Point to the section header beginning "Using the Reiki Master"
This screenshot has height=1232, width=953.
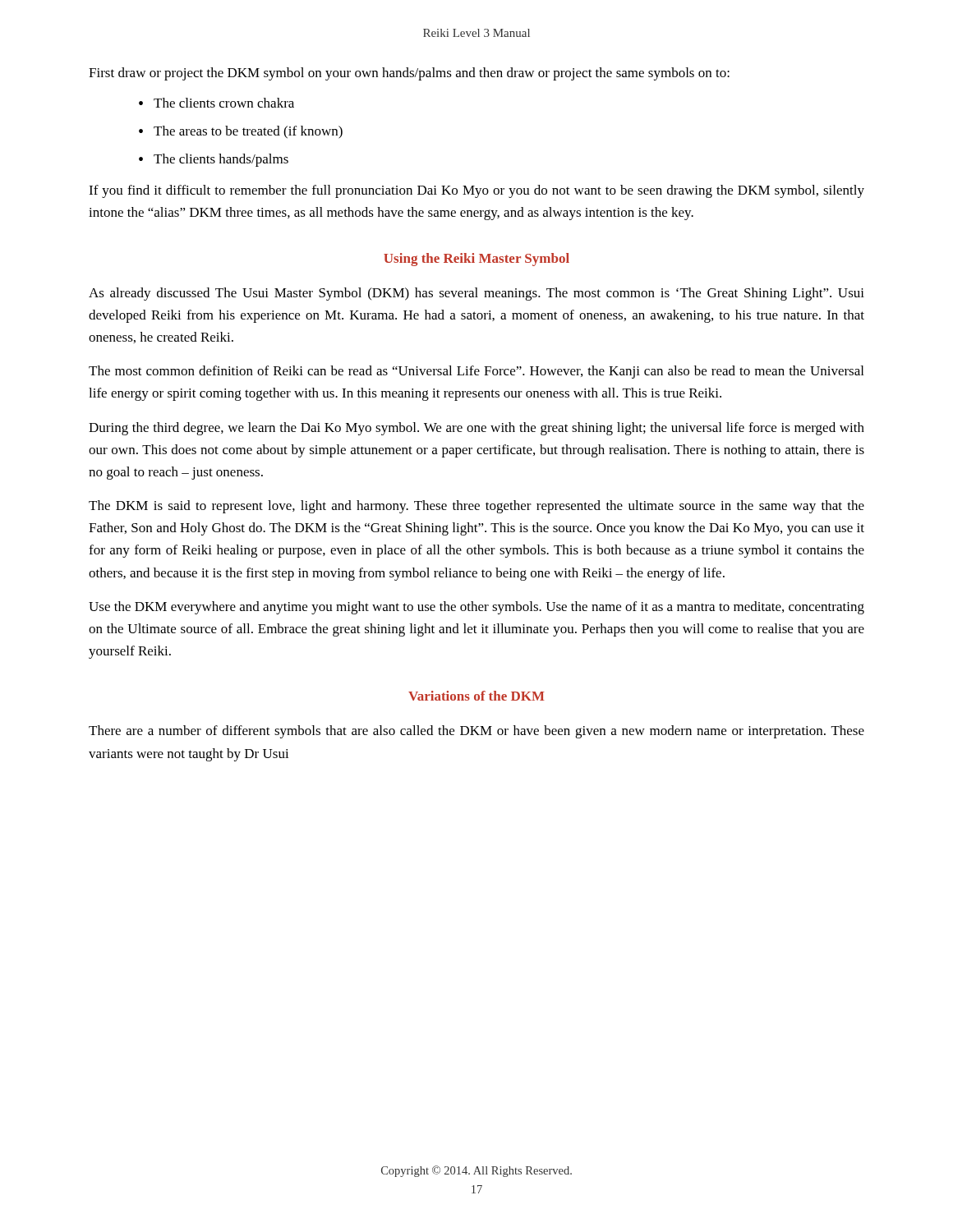(x=476, y=258)
